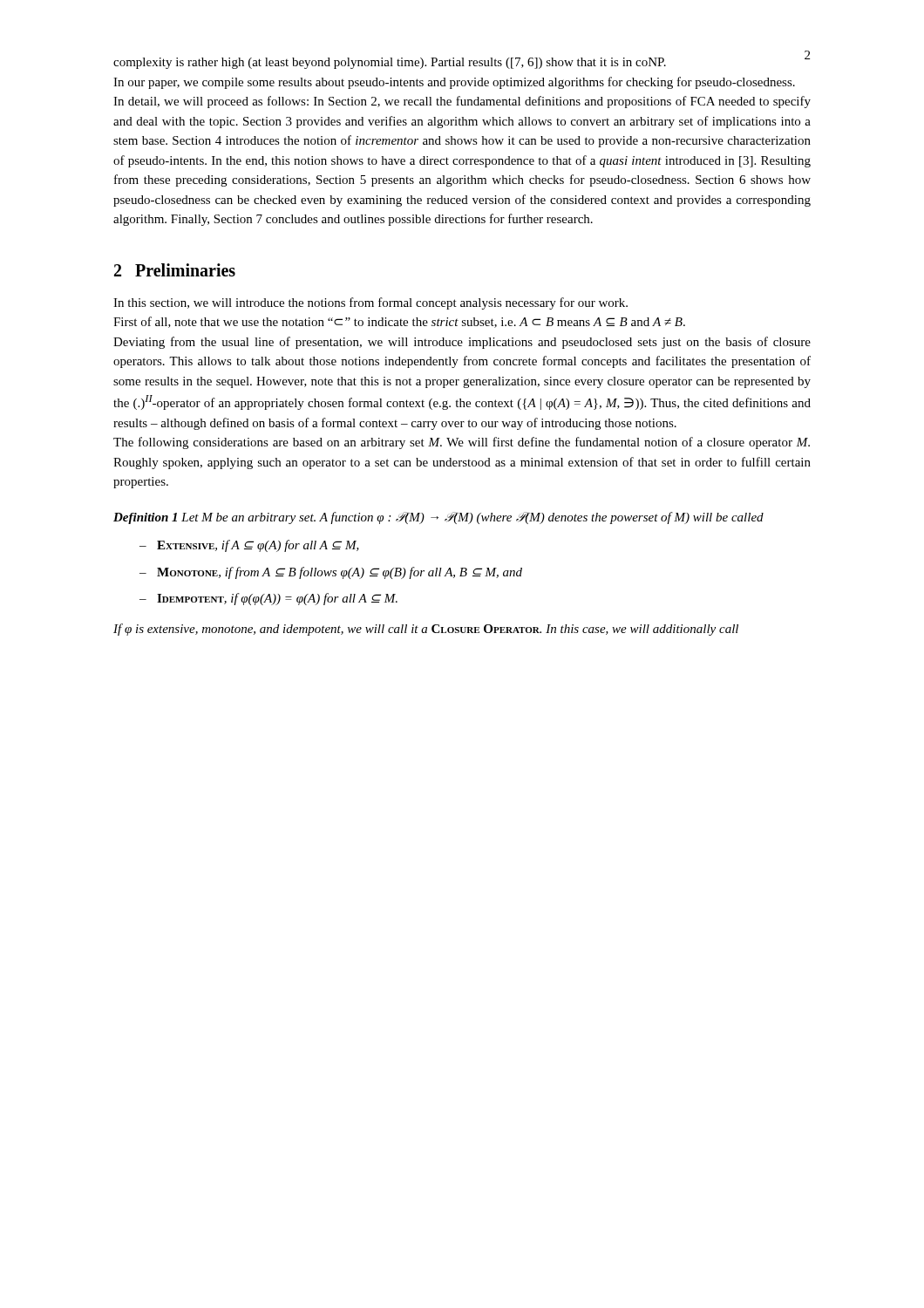
Task: Locate the list item with the text "– Idempotent, if φ(φ(A)) = φ(A)"
Action: (269, 598)
